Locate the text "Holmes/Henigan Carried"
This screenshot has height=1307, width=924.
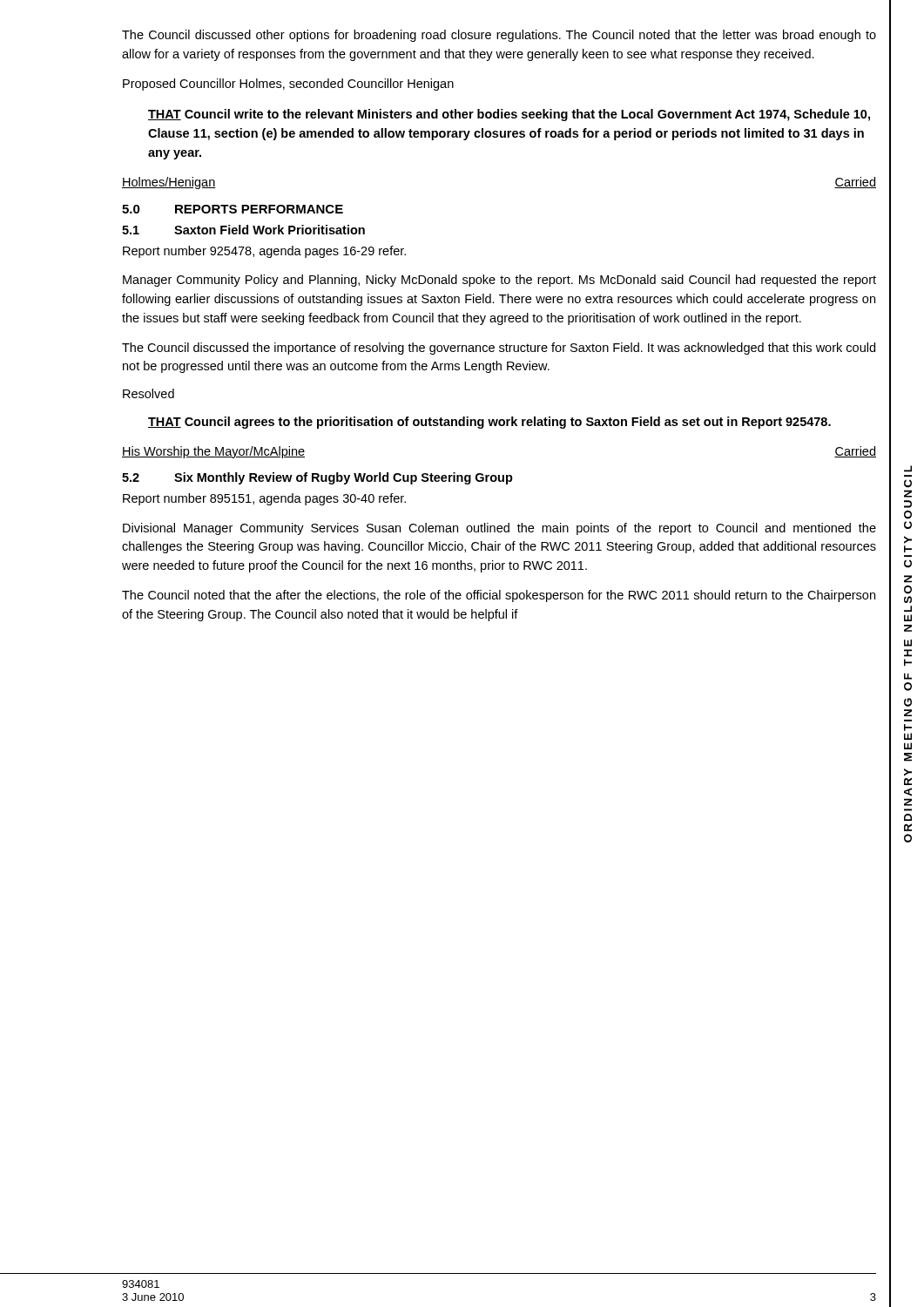[157, 183]
